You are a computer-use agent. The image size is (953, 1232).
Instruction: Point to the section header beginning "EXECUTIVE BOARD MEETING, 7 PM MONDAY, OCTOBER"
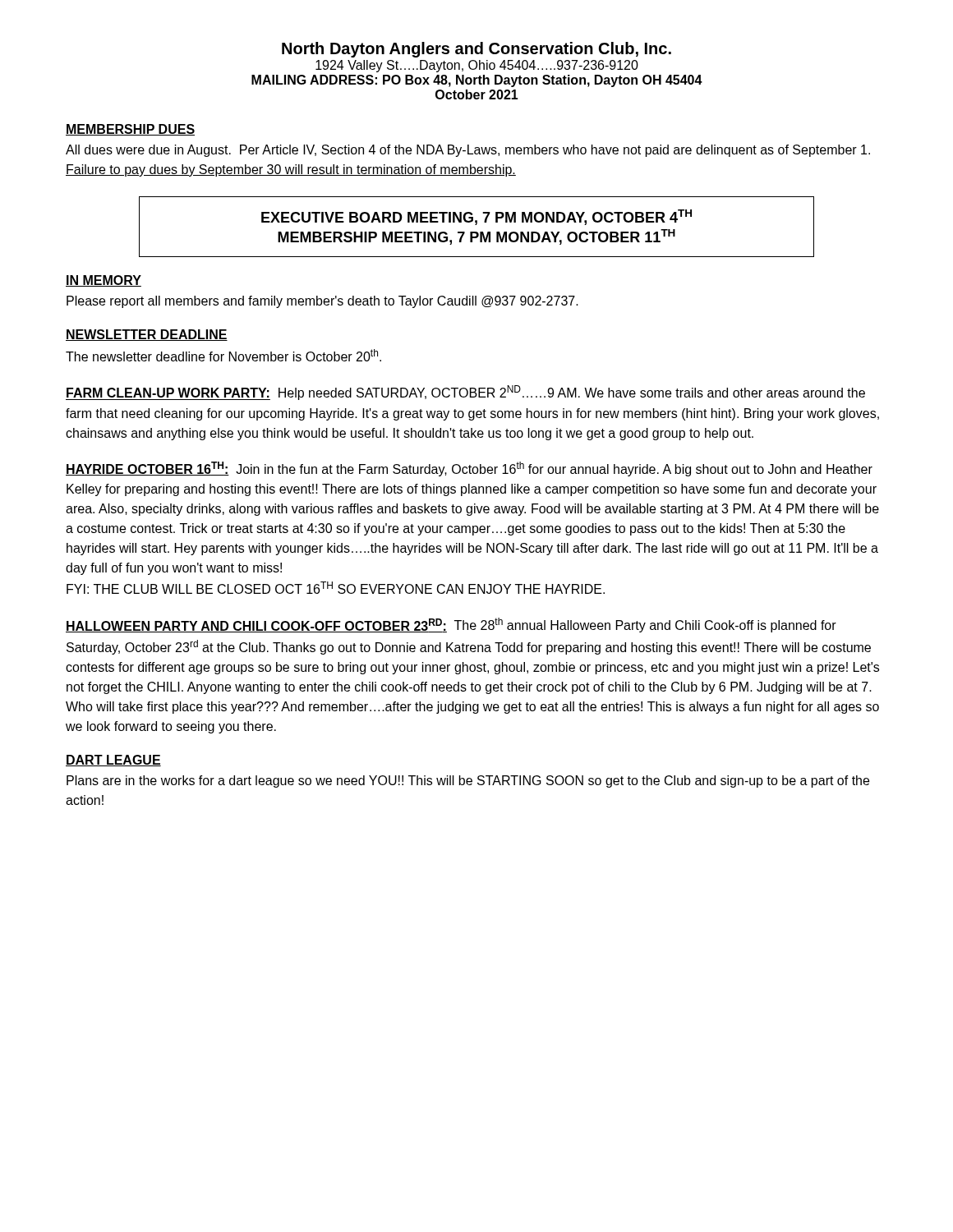[x=476, y=226]
